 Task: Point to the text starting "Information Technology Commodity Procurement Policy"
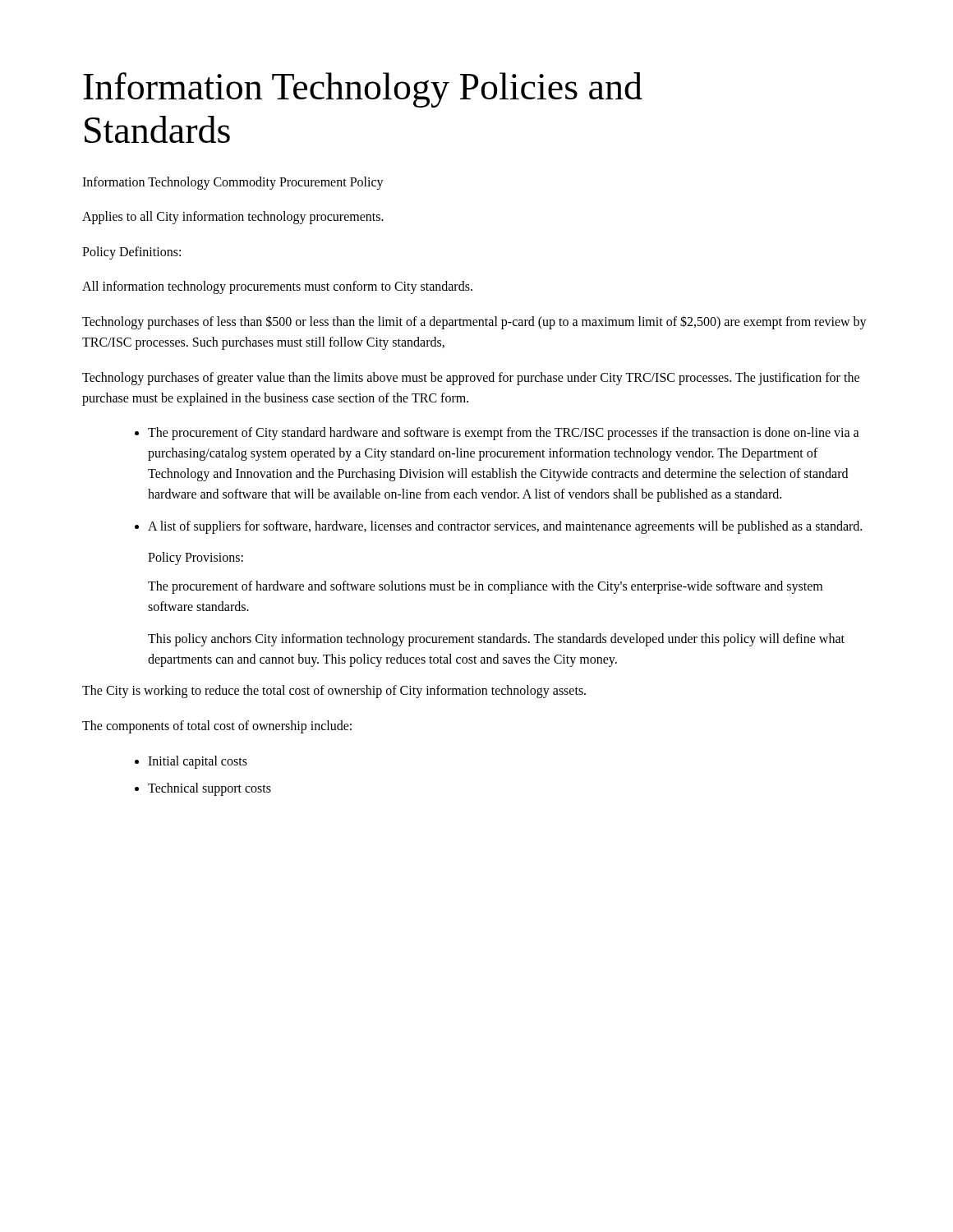click(x=233, y=183)
